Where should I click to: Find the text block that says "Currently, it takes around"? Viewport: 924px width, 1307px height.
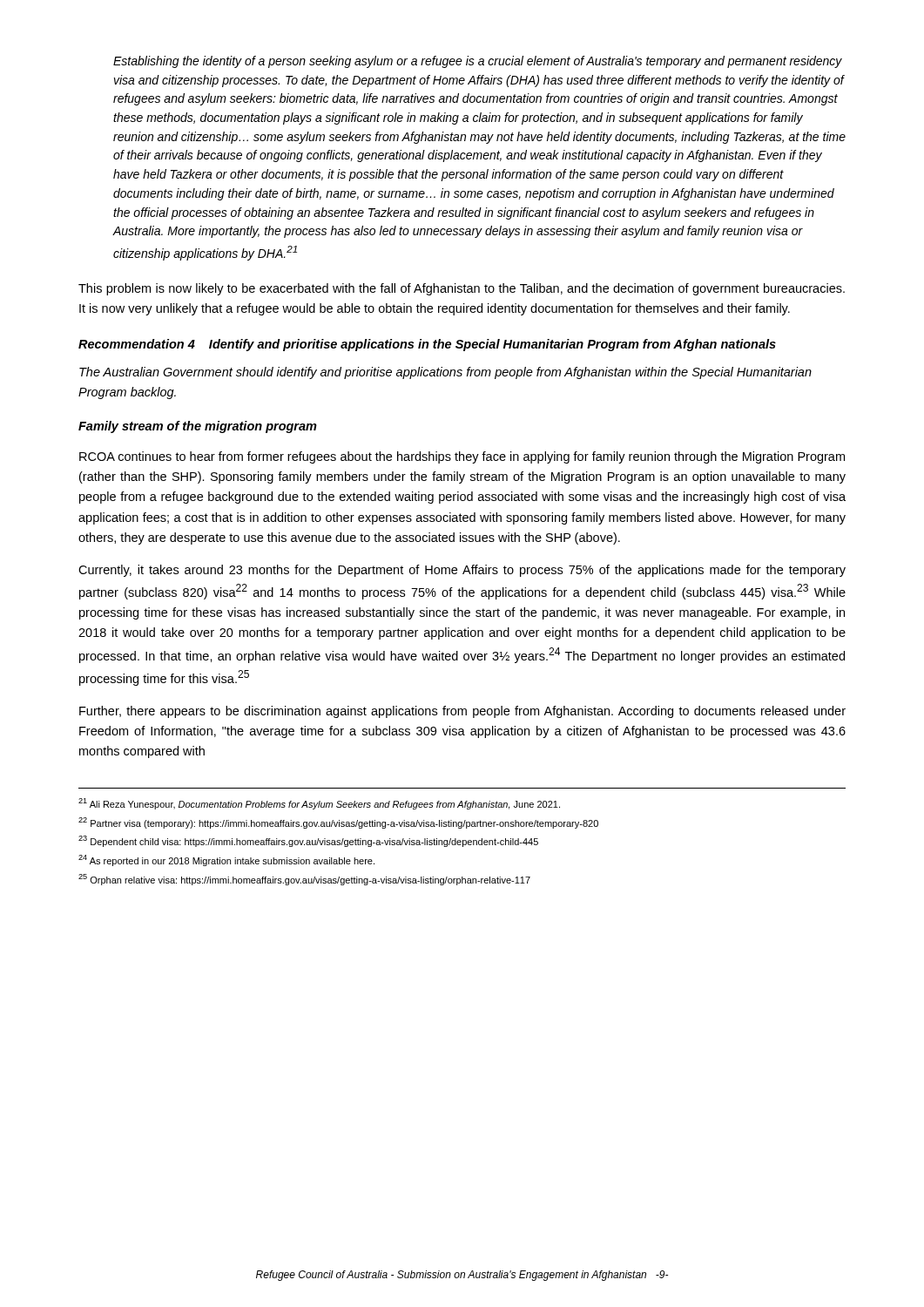click(x=462, y=624)
